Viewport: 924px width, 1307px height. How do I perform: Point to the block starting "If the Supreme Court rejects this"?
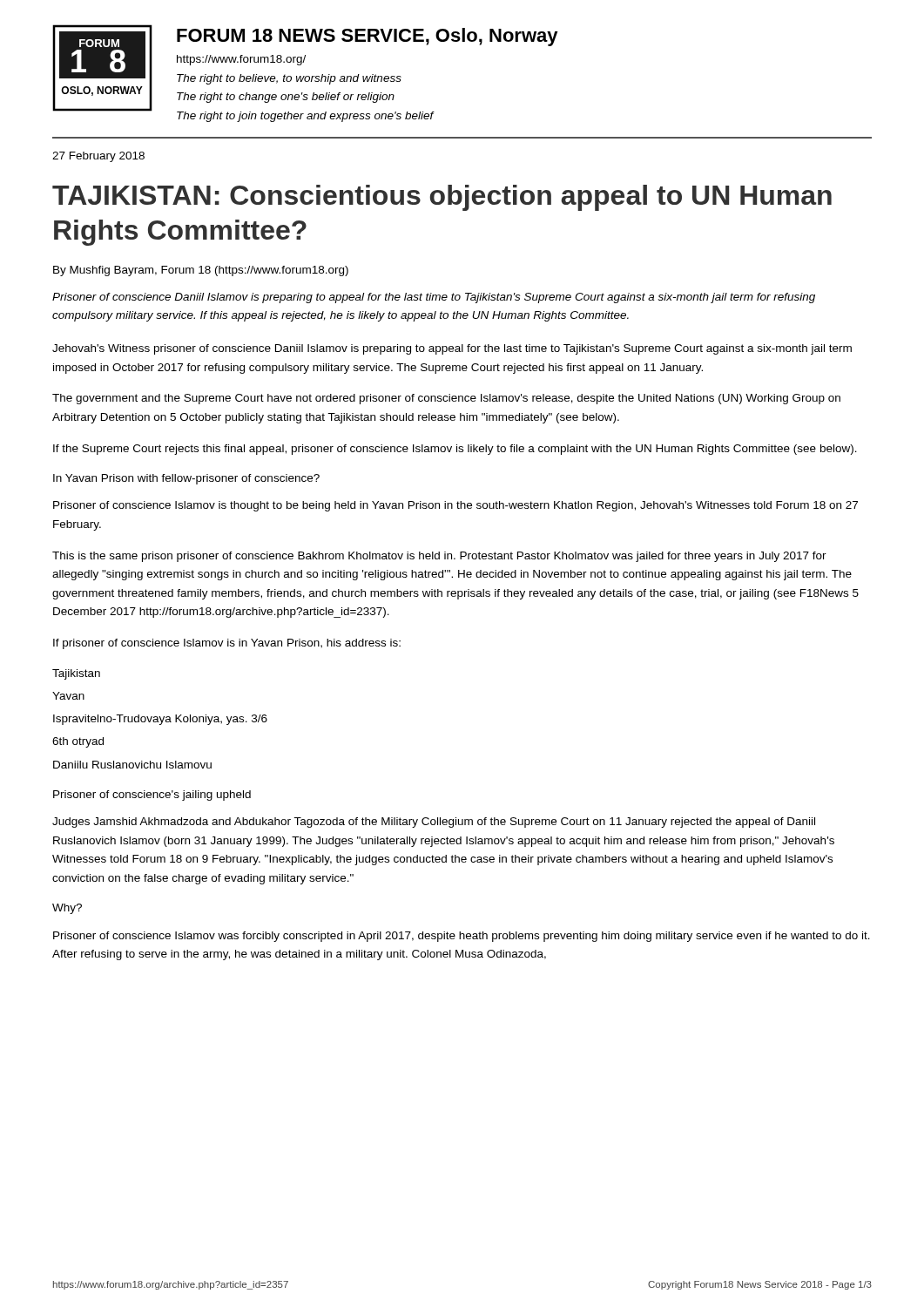tap(455, 448)
